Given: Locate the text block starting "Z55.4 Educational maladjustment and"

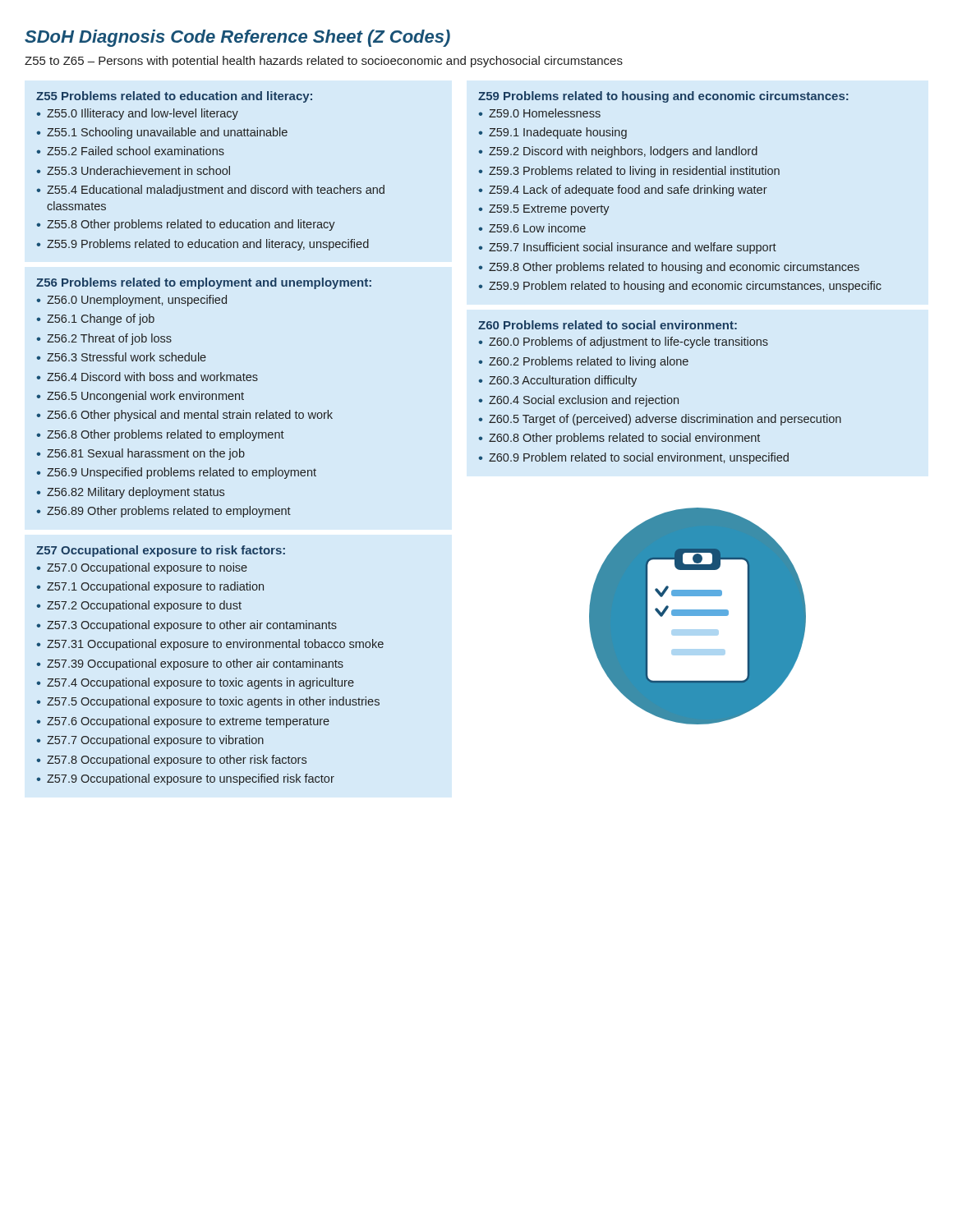Looking at the screenshot, I should 244,198.
